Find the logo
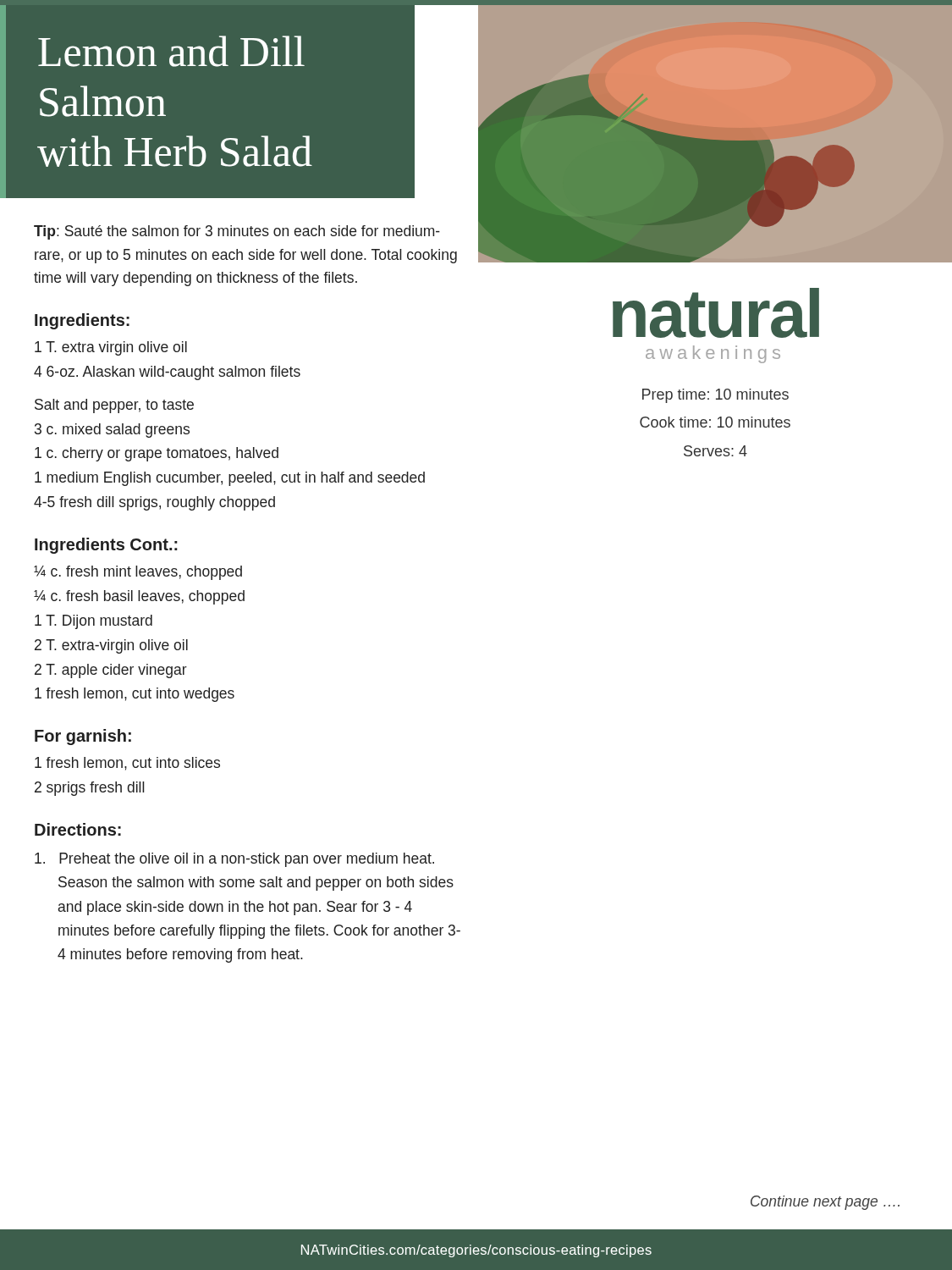The height and width of the screenshot is (1270, 952). coord(715,319)
